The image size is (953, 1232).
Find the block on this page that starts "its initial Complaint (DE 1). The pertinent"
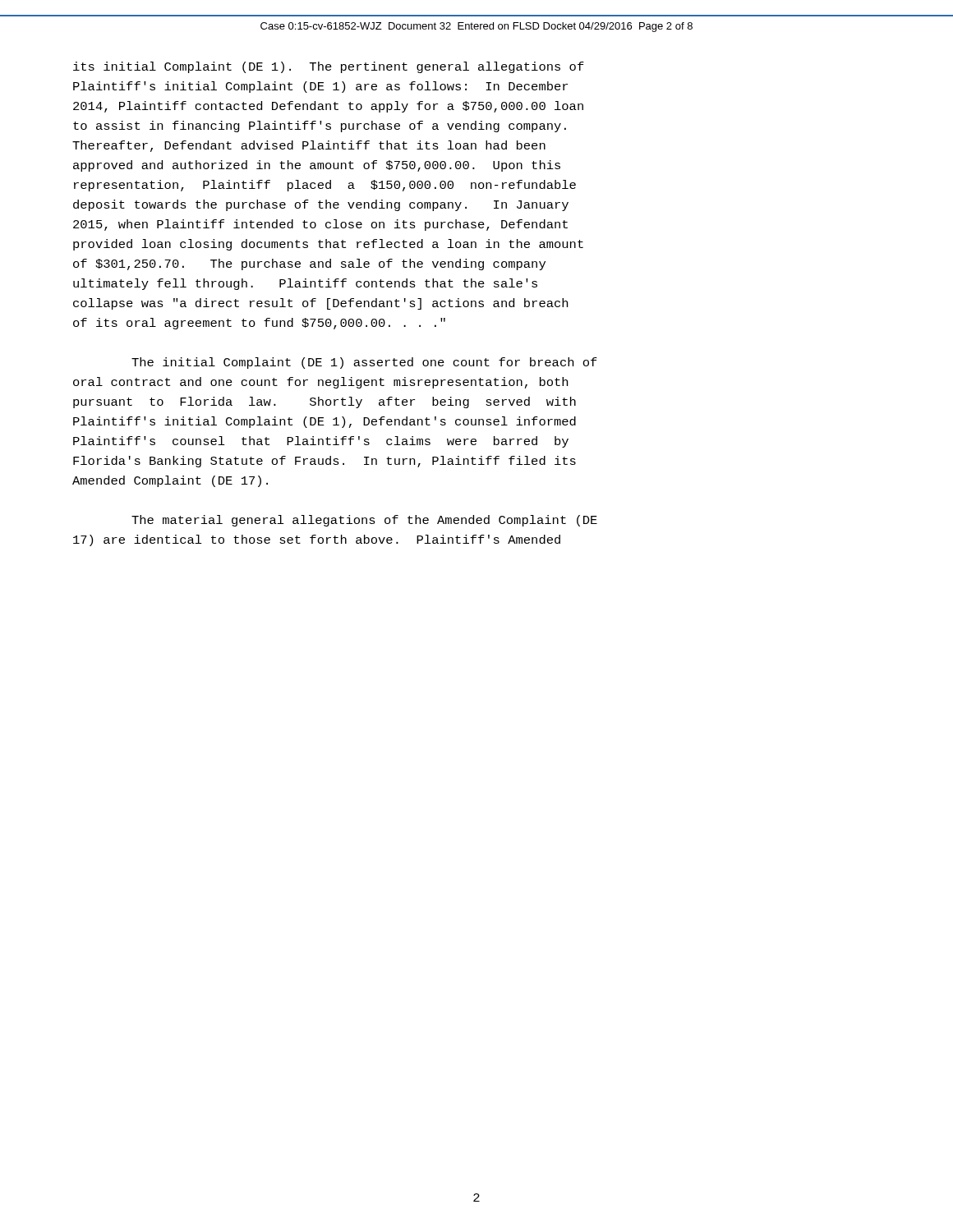click(328, 196)
